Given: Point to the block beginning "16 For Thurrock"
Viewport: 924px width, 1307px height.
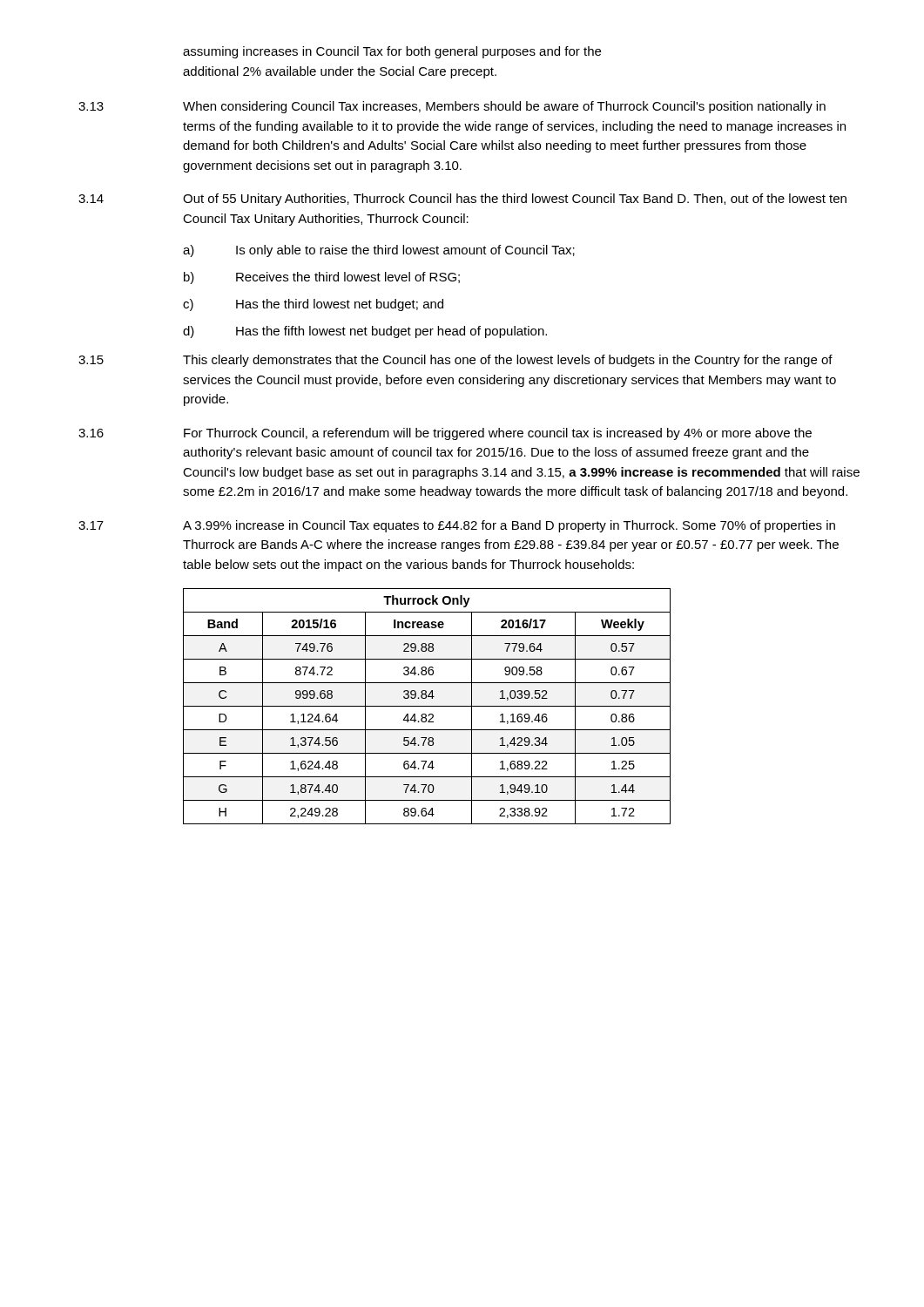Looking at the screenshot, I should tap(470, 462).
